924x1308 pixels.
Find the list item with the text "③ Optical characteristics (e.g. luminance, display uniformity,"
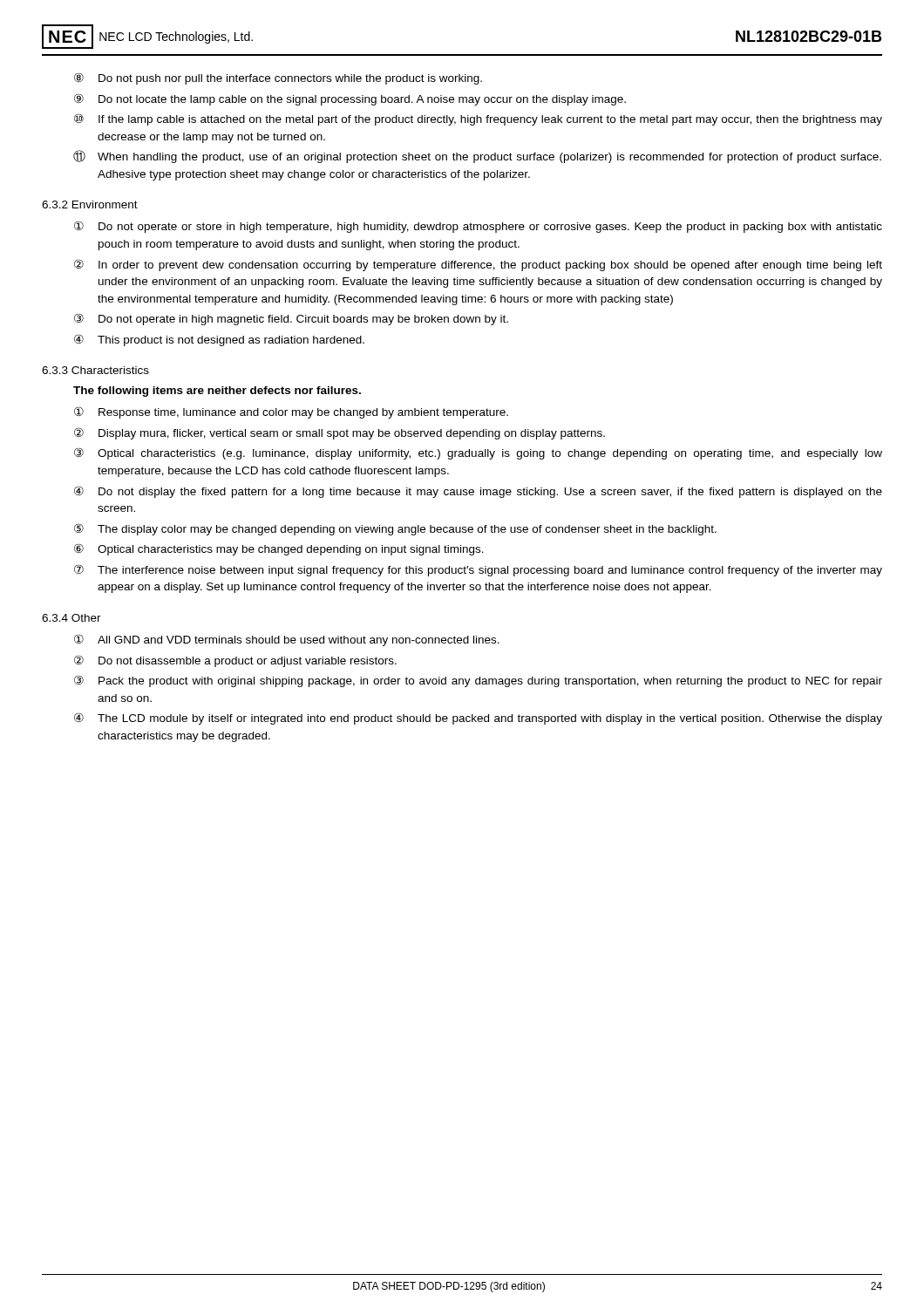click(478, 462)
